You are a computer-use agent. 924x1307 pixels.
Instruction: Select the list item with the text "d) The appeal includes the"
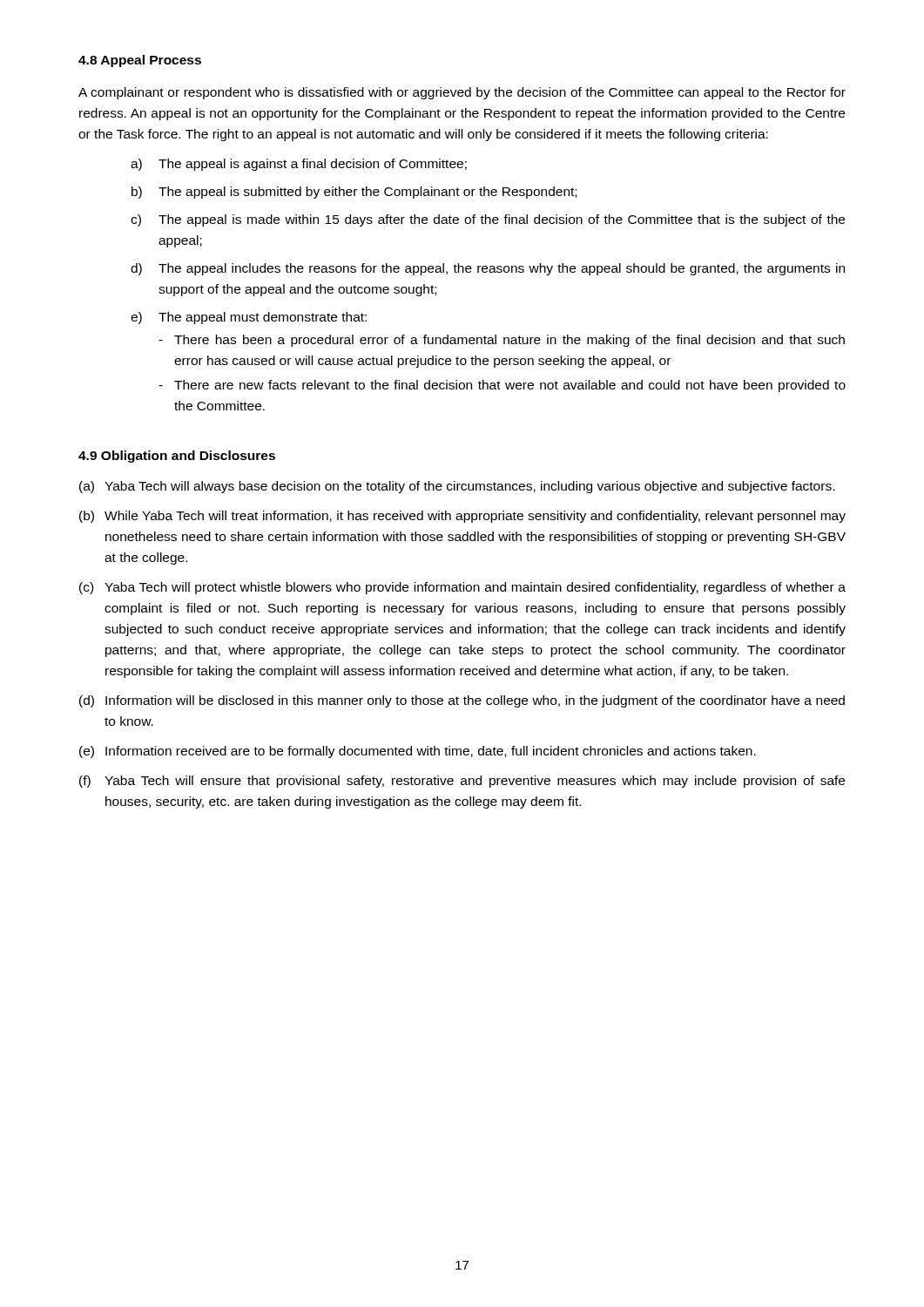click(x=488, y=279)
